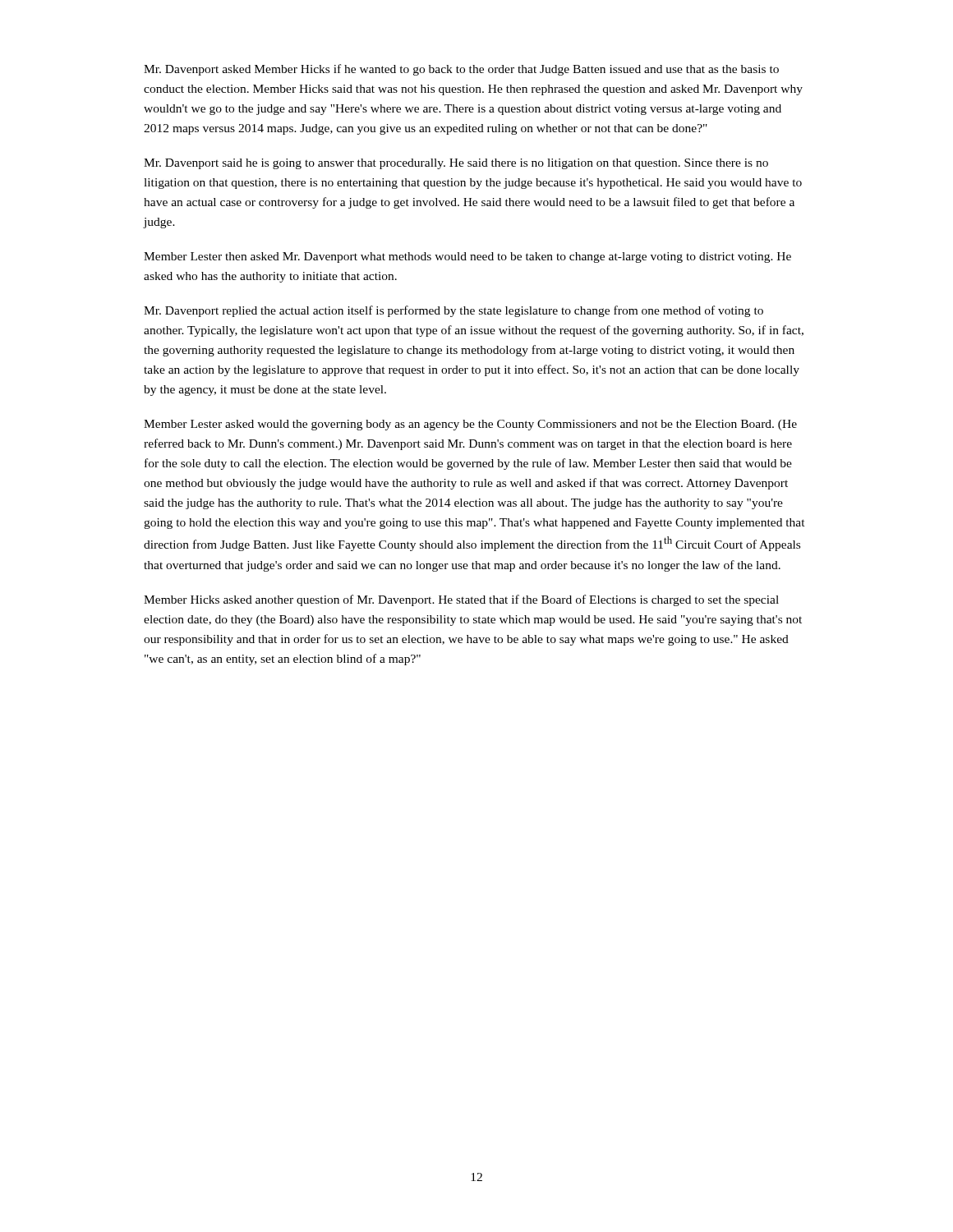
Task: Click the passage that begins "Member Hicks asked"
Action: (473, 628)
